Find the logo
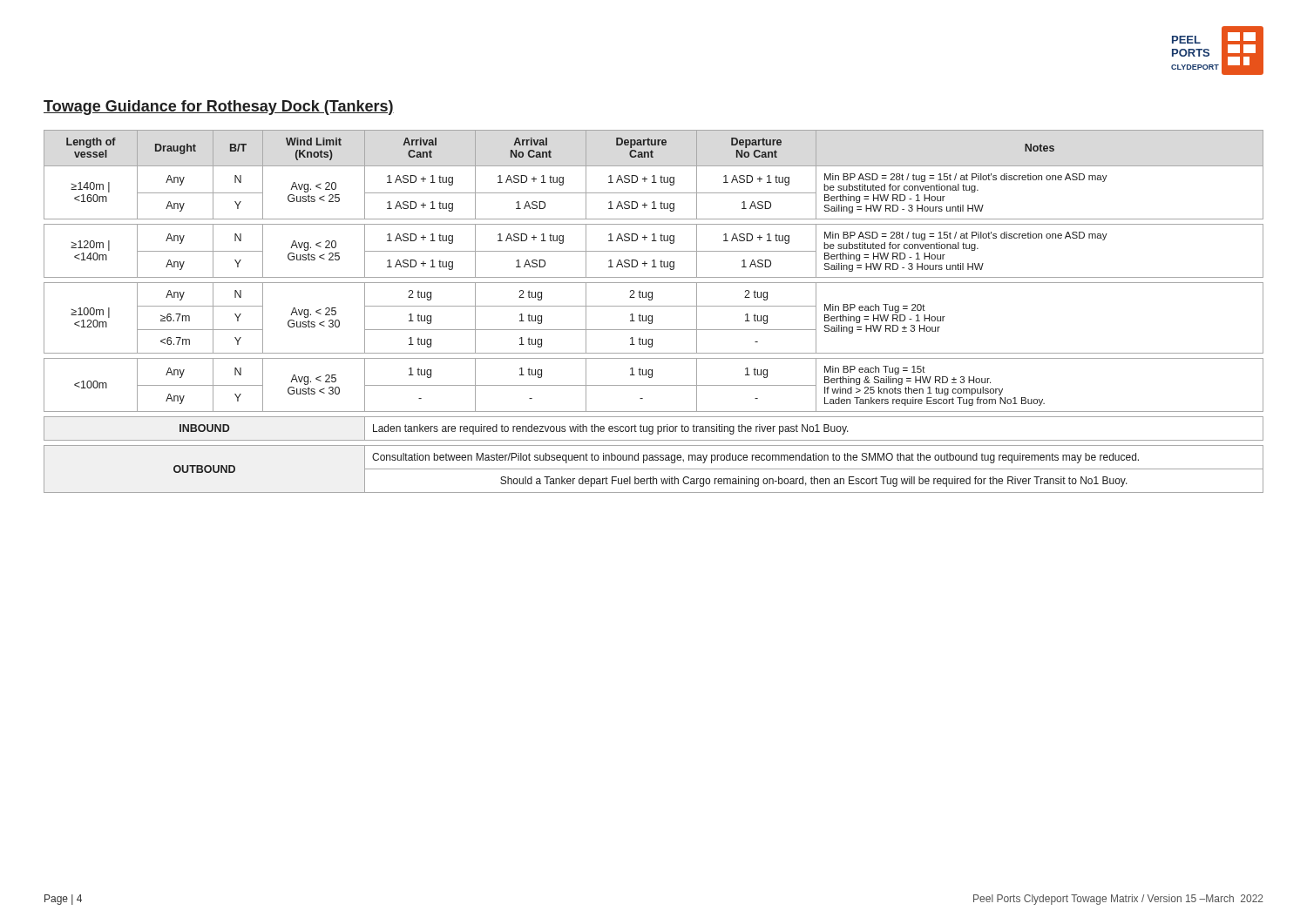 [1217, 50]
